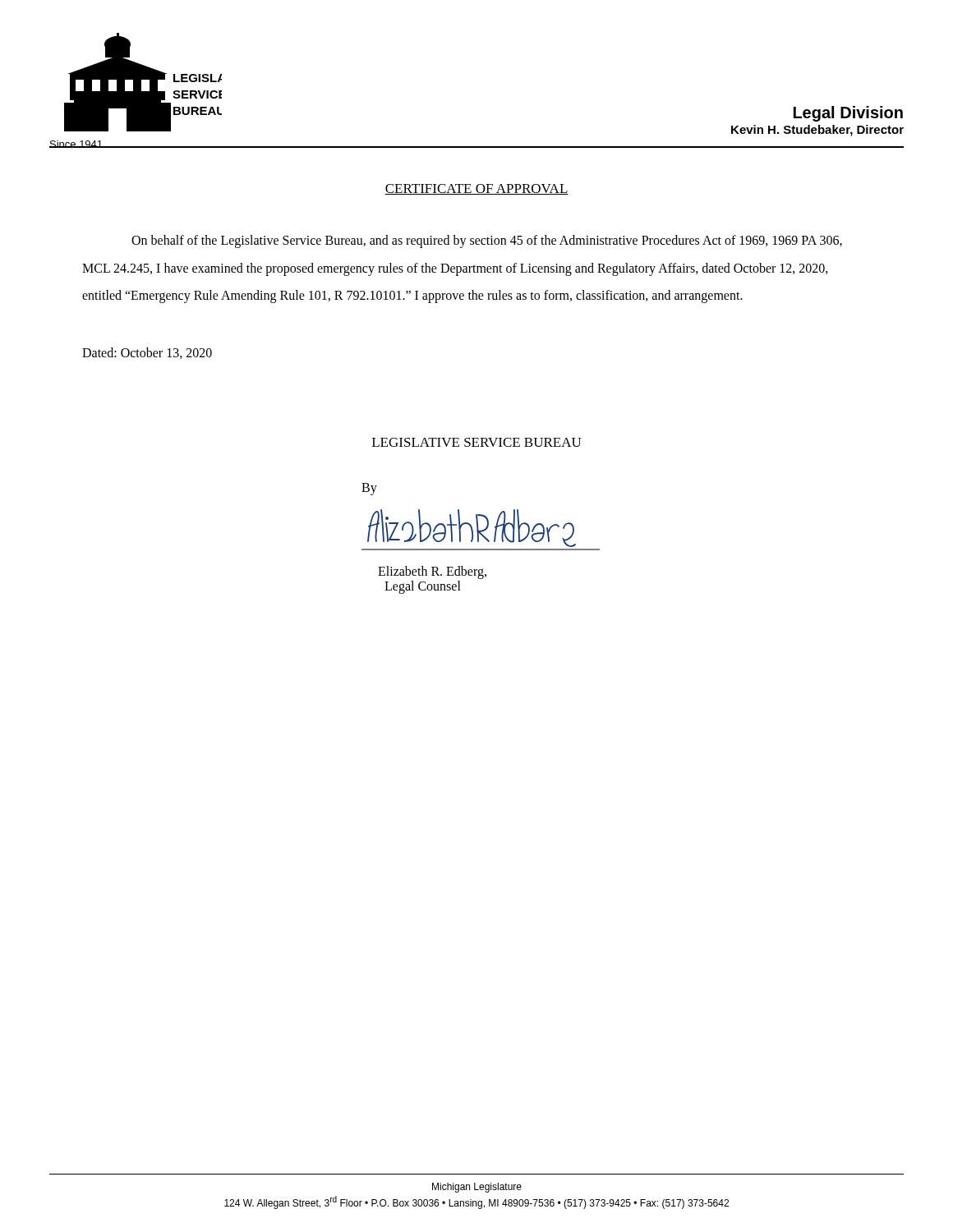This screenshot has height=1232, width=953.
Task: Navigate to the passage starting "Legal Division Kevin H."
Action: pos(848,114)
